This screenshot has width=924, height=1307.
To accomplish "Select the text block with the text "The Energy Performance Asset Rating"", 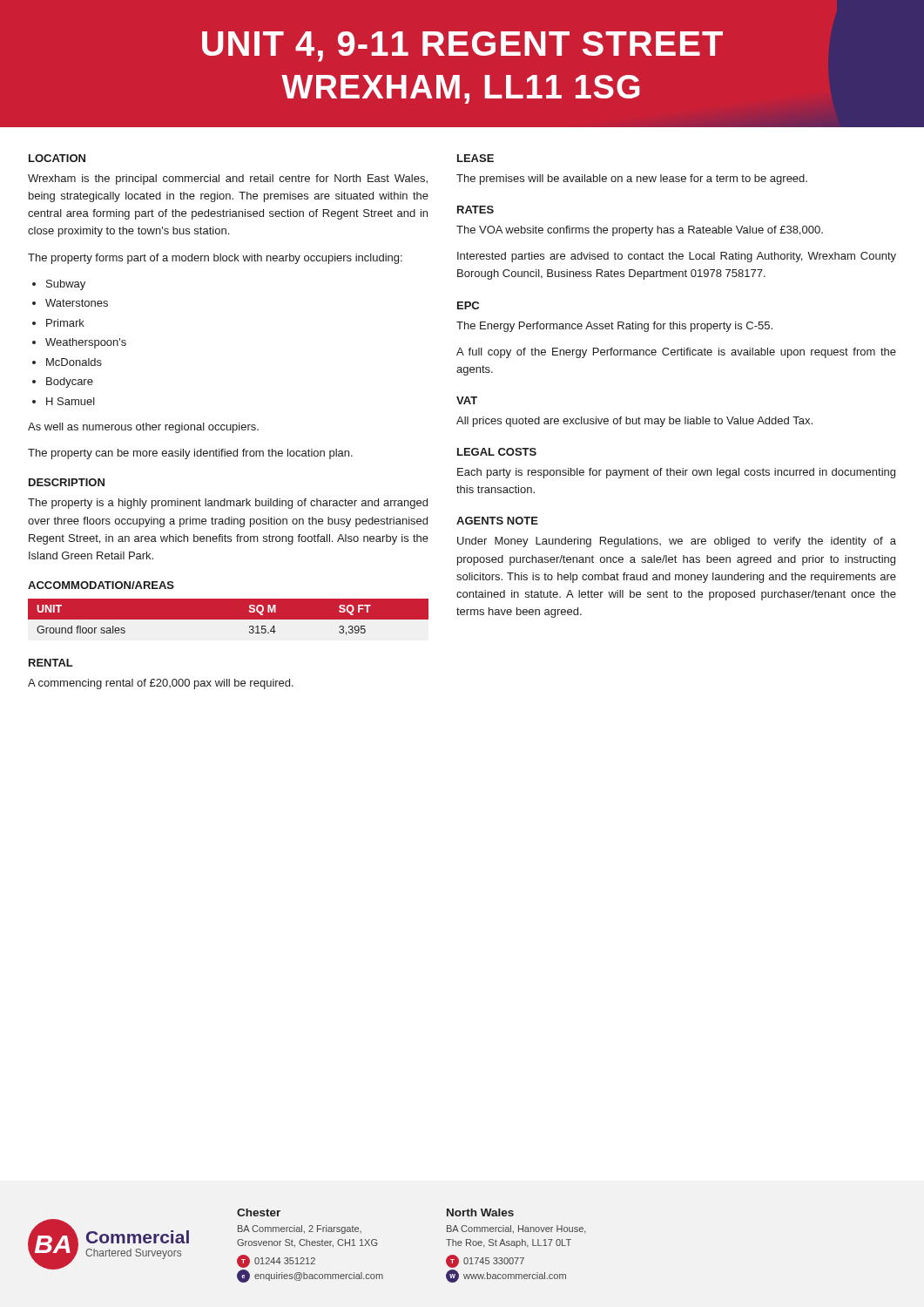I will (615, 325).
